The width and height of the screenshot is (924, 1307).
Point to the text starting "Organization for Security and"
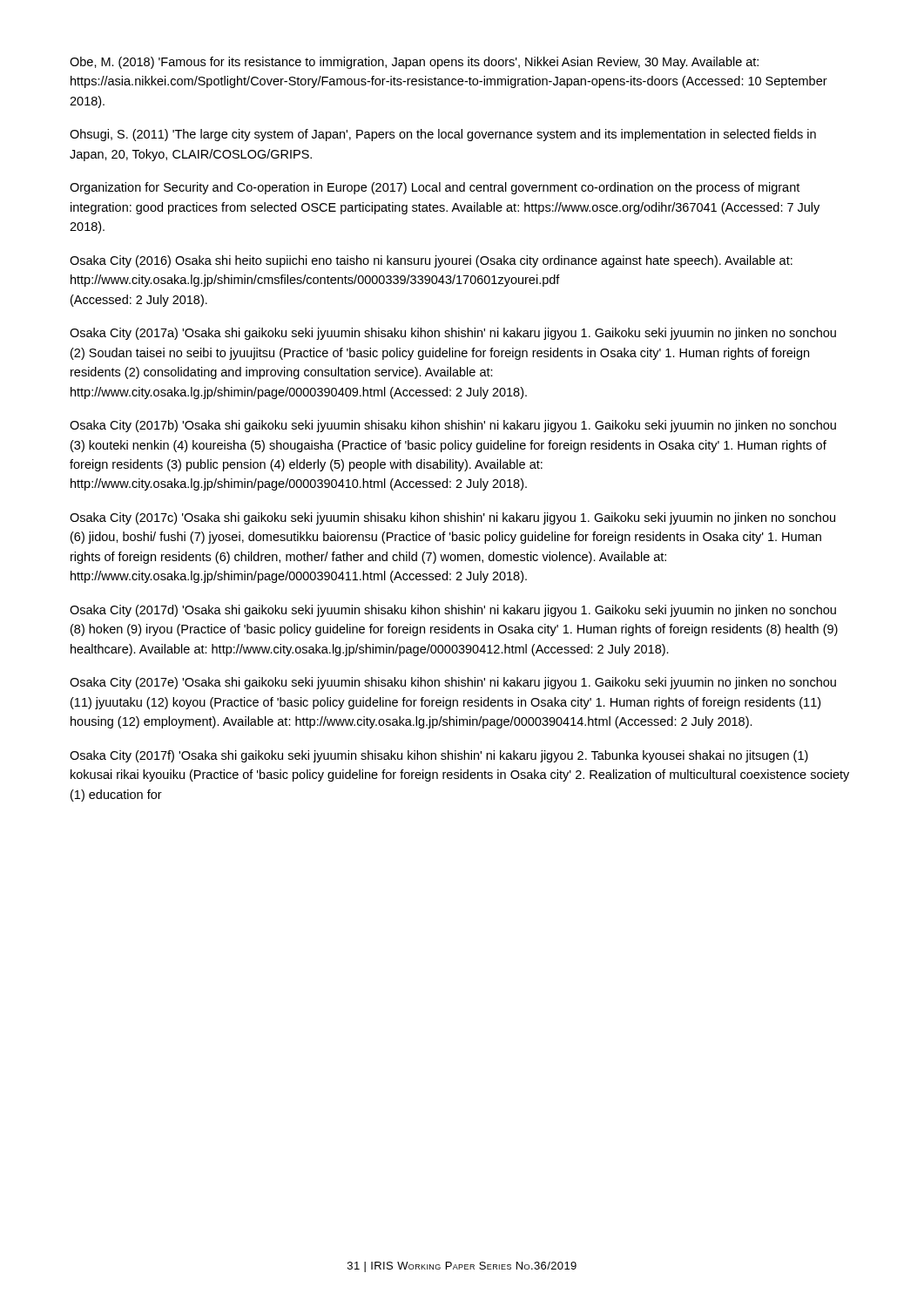click(x=445, y=207)
